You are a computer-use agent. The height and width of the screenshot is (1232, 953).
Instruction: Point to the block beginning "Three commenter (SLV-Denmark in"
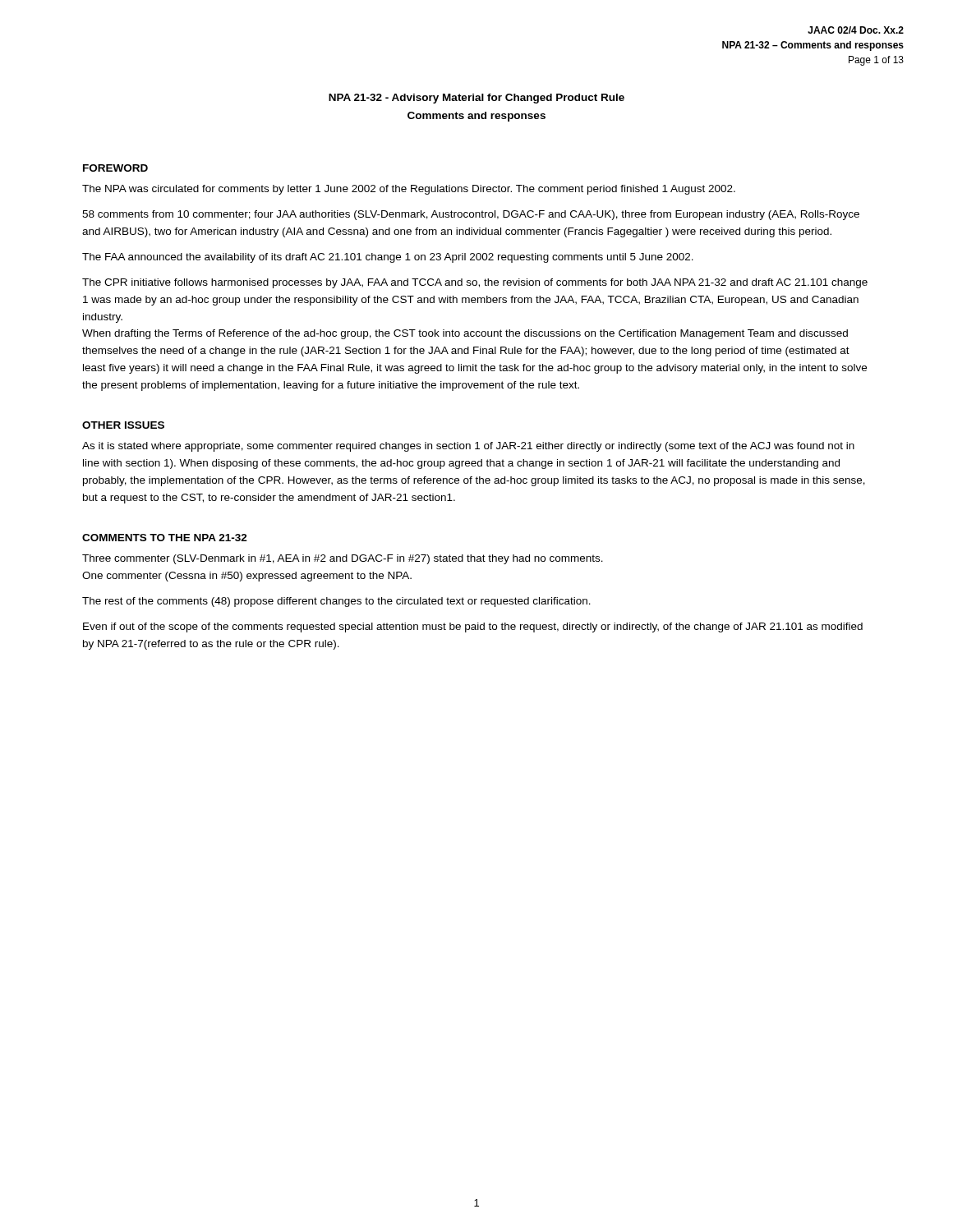click(x=343, y=567)
